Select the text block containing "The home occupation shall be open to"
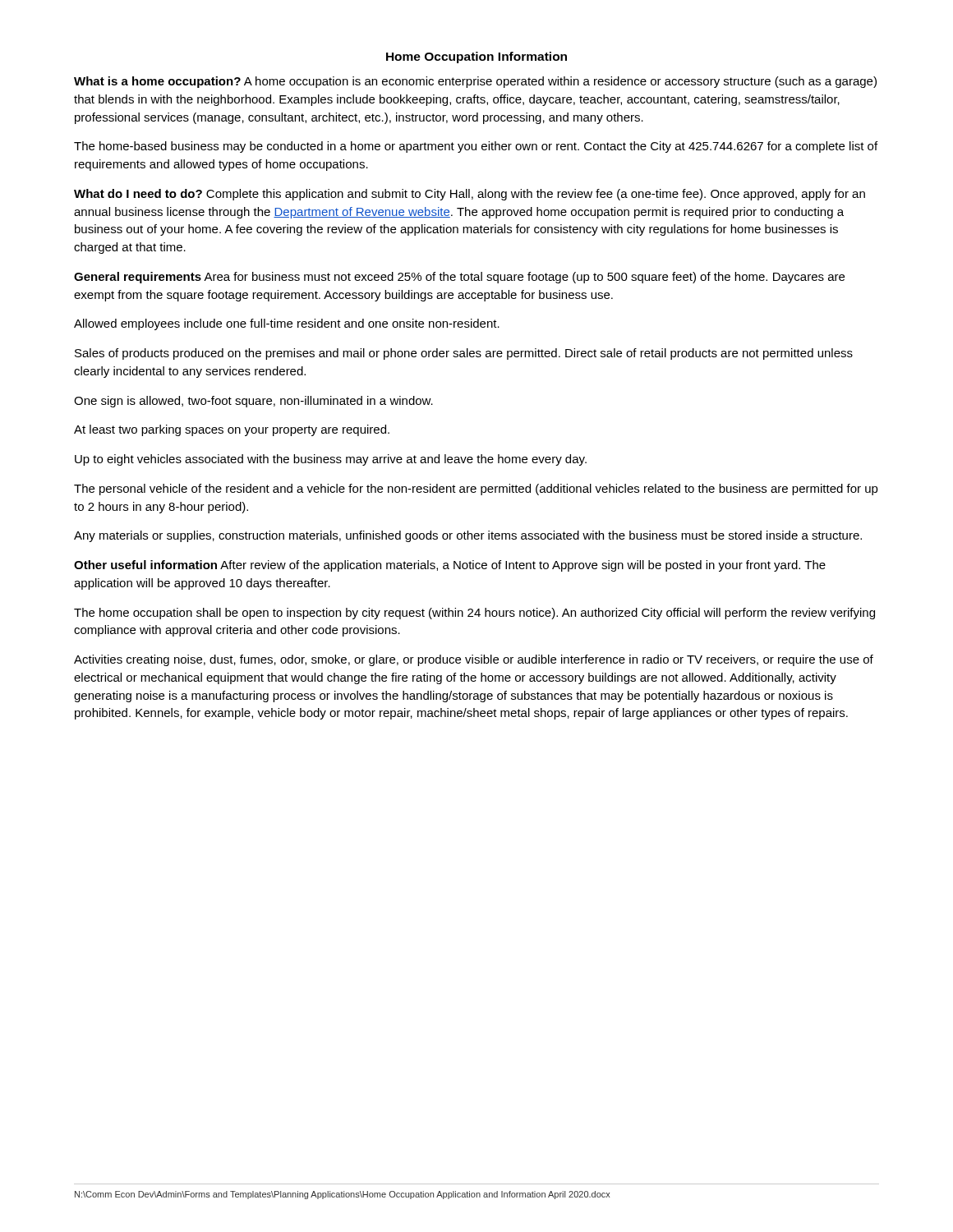The width and height of the screenshot is (953, 1232). [475, 621]
